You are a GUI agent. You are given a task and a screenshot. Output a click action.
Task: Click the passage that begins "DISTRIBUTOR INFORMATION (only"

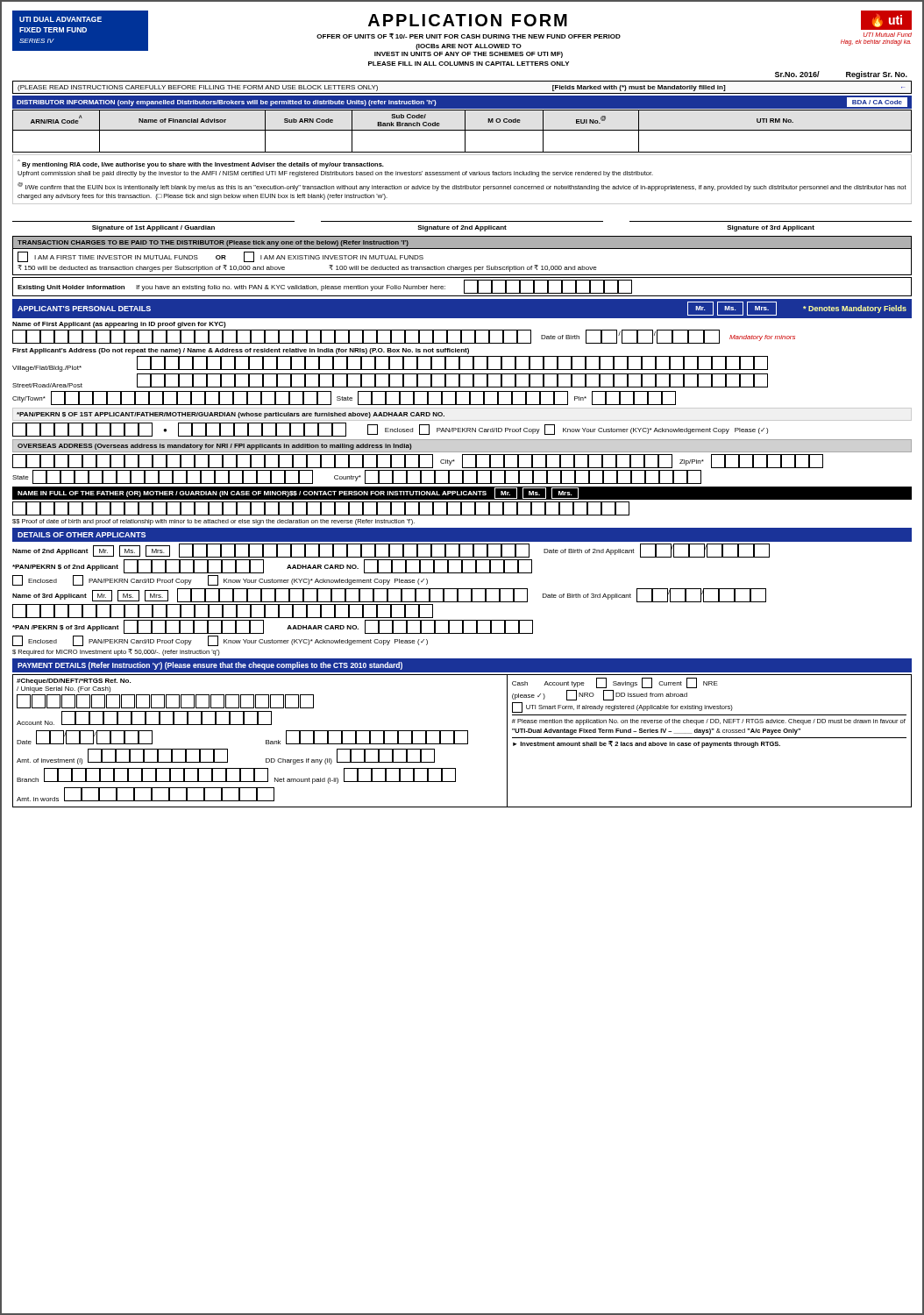[x=462, y=102]
